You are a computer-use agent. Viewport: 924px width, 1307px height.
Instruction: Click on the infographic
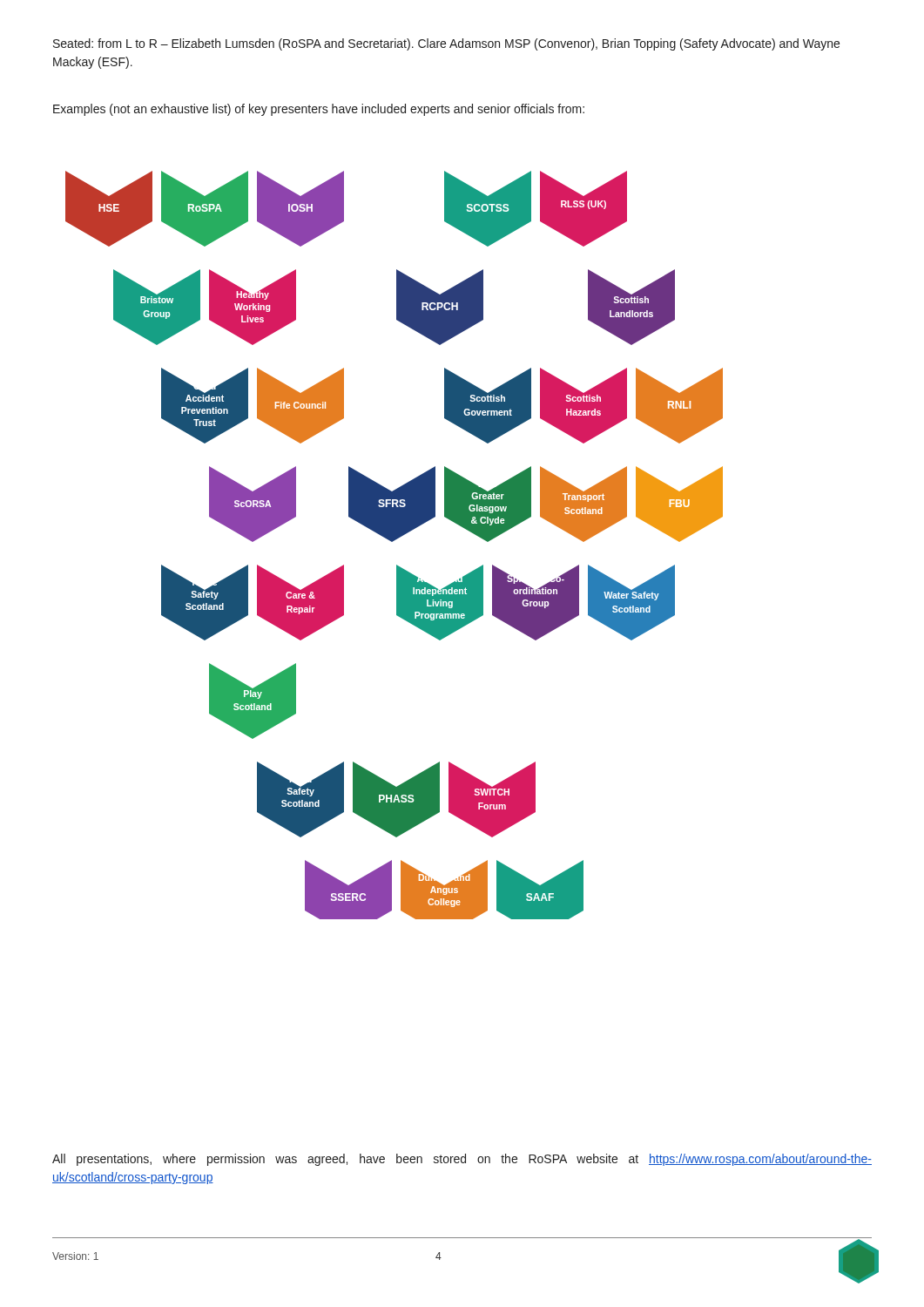click(462, 527)
